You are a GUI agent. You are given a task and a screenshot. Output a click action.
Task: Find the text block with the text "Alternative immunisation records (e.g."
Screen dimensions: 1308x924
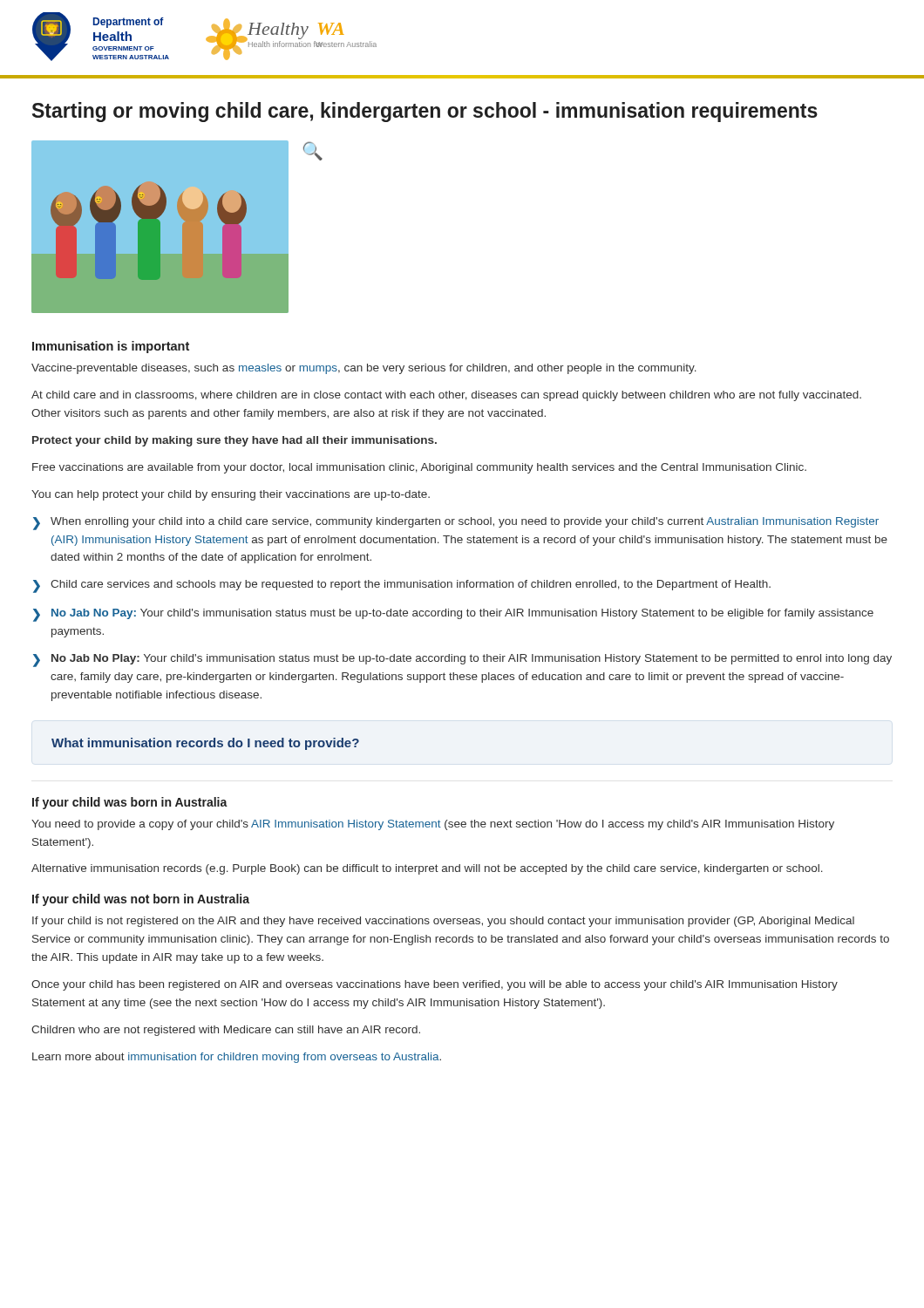point(427,869)
